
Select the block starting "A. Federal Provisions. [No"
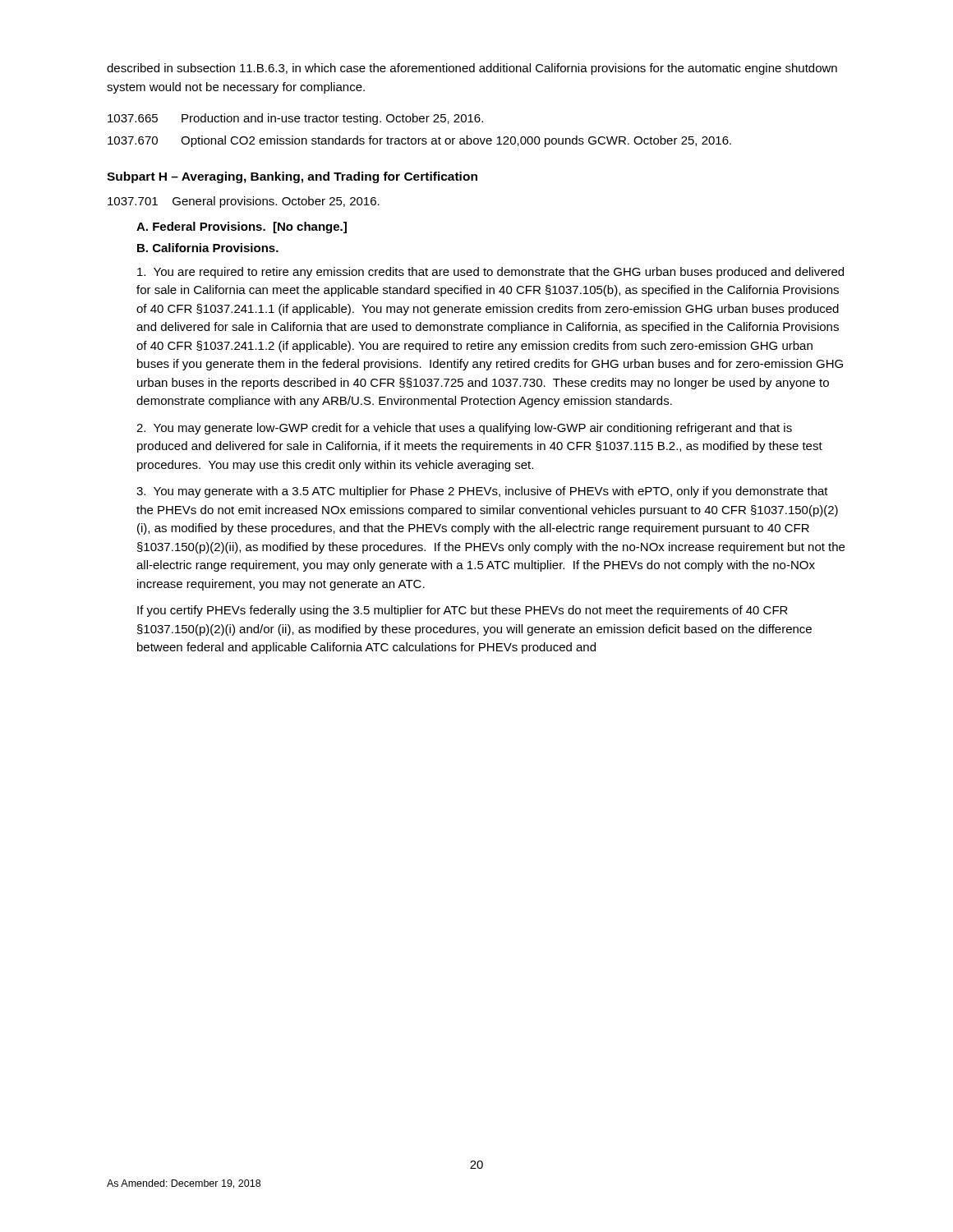click(242, 226)
